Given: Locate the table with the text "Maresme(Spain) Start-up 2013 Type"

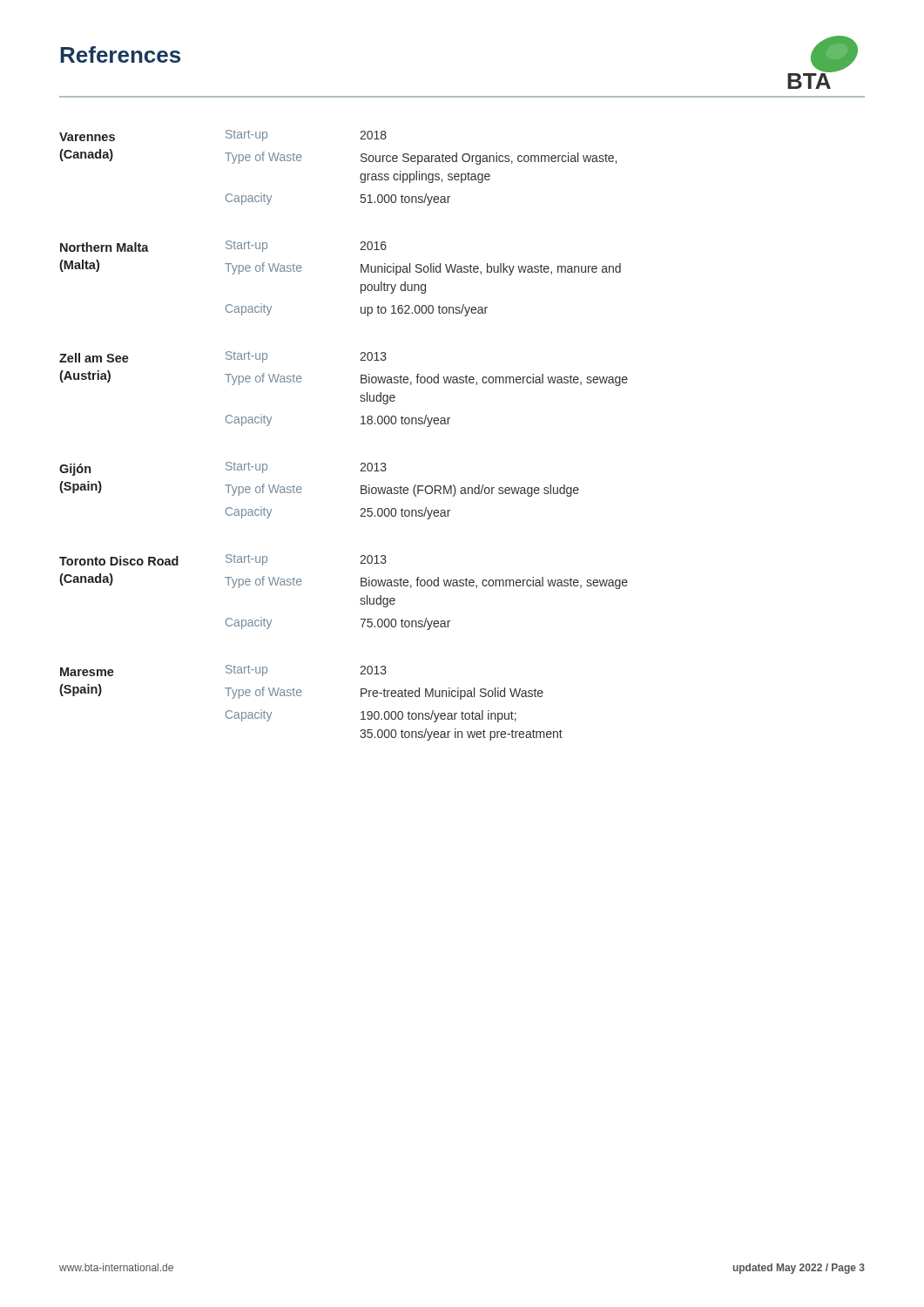Looking at the screenshot, I should point(462,704).
